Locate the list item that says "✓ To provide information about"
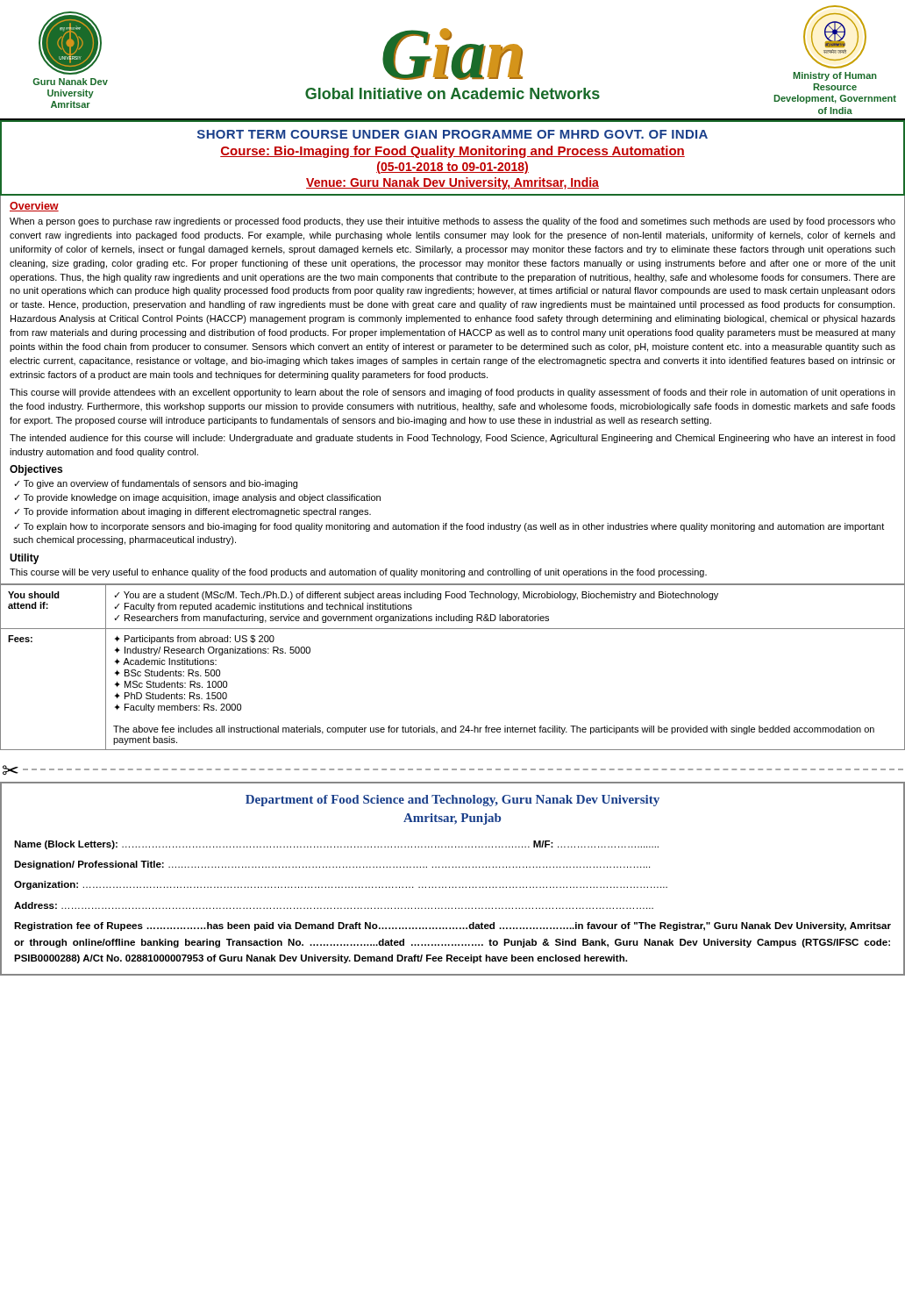905x1316 pixels. click(x=192, y=512)
